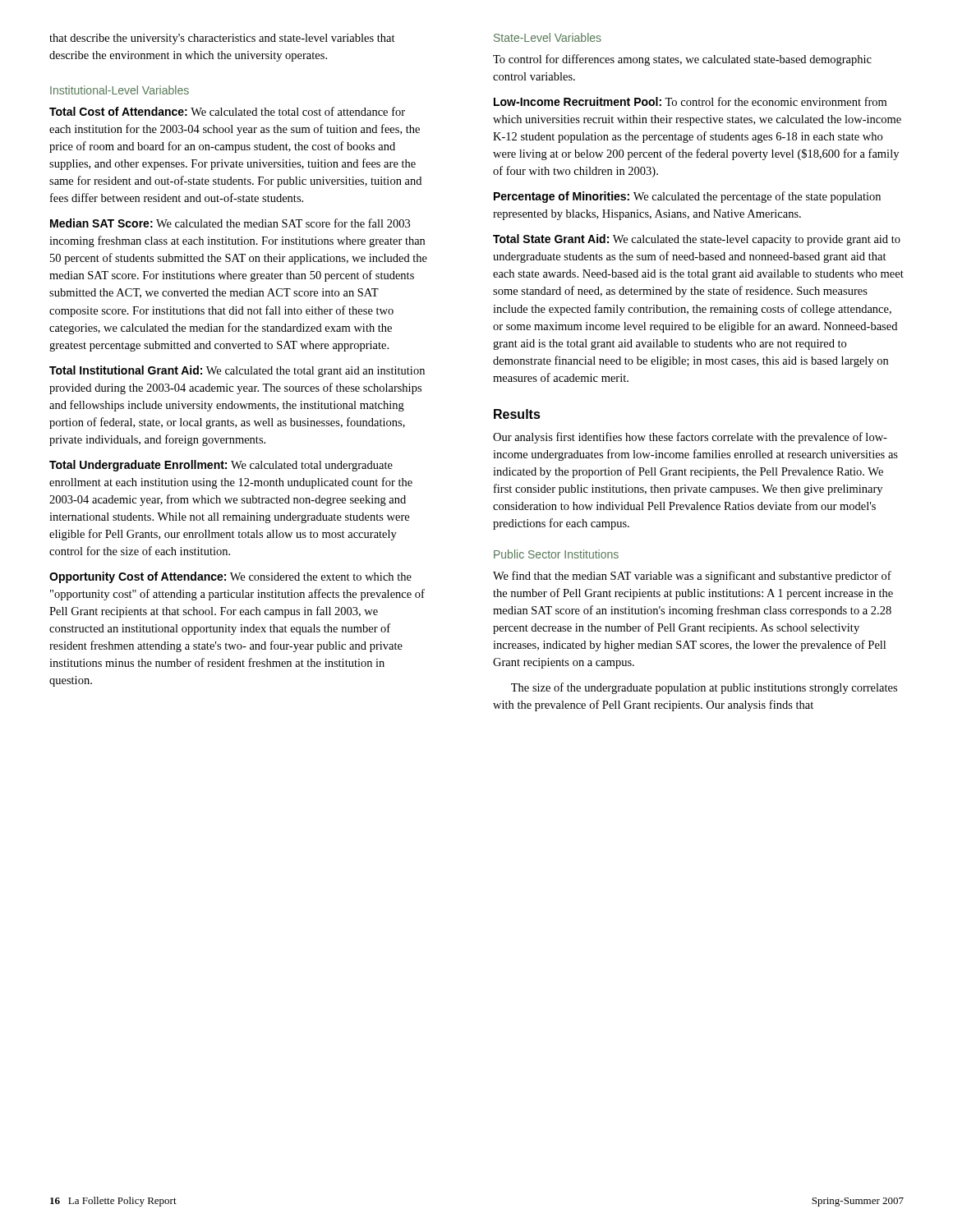The height and width of the screenshot is (1232, 953).
Task: Find the block on this page that starts "that describe the university's characteristics"
Action: [238, 47]
